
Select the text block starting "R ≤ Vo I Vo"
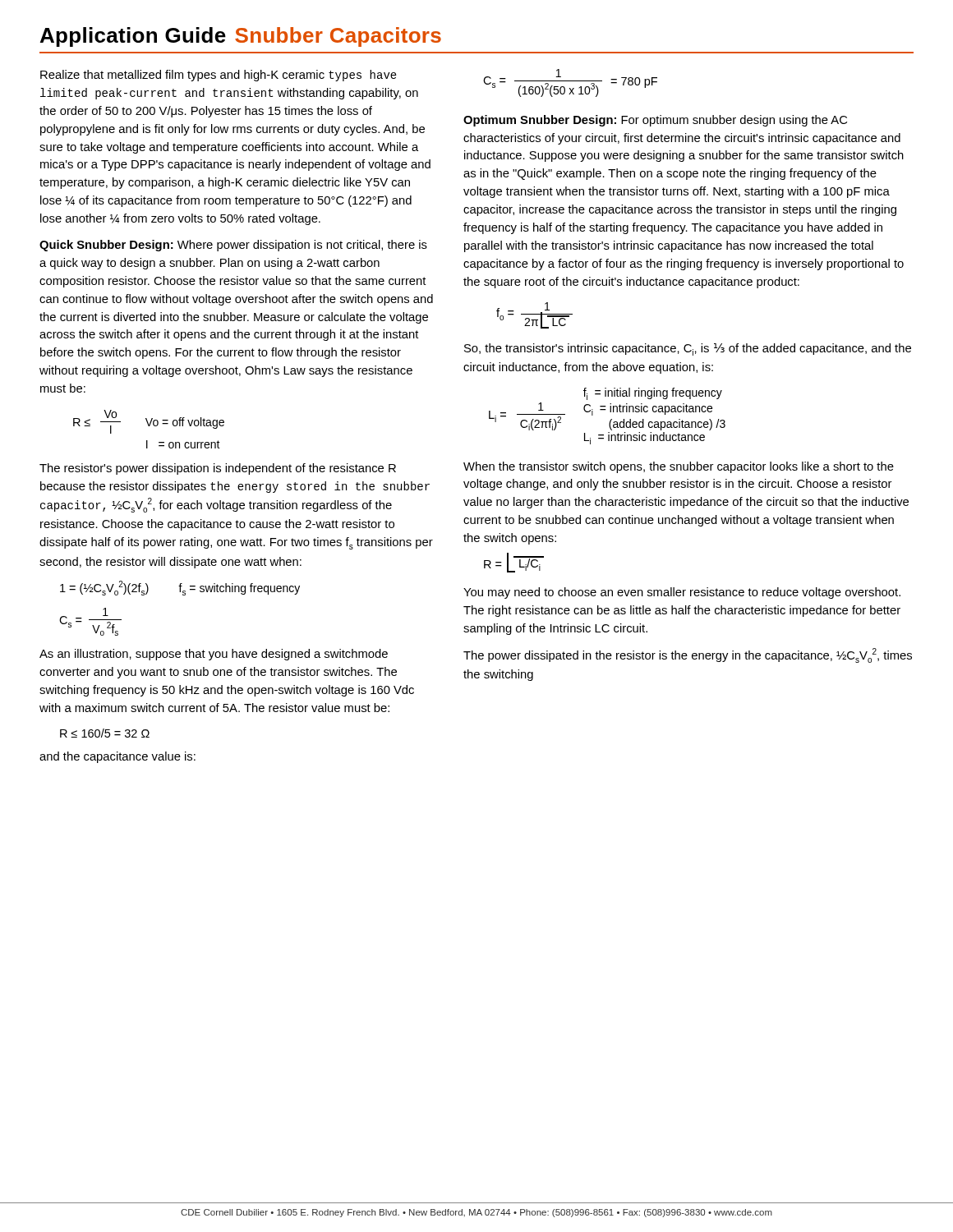coord(148,429)
